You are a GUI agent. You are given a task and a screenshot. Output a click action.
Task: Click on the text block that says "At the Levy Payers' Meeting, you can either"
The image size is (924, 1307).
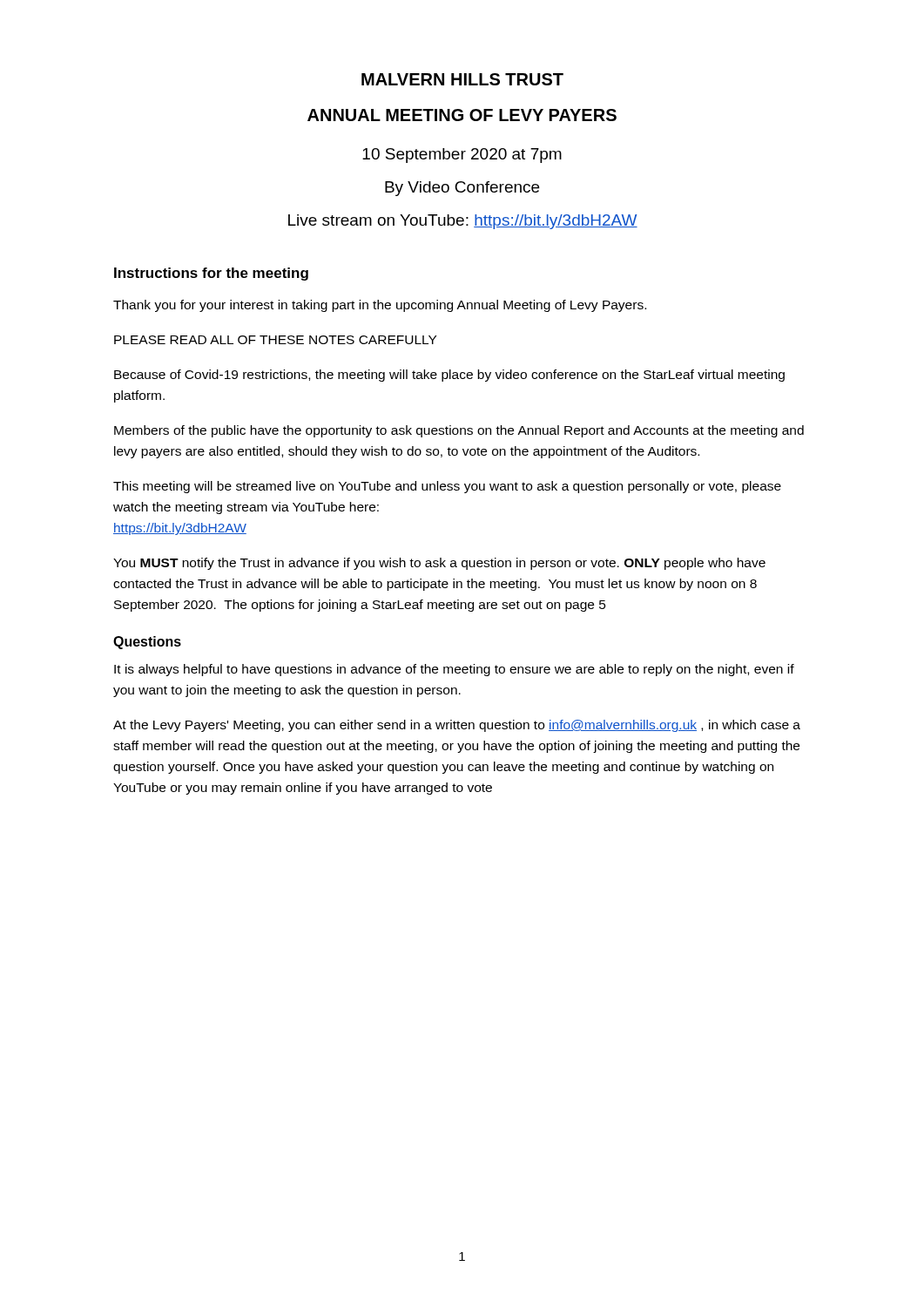[x=457, y=756]
